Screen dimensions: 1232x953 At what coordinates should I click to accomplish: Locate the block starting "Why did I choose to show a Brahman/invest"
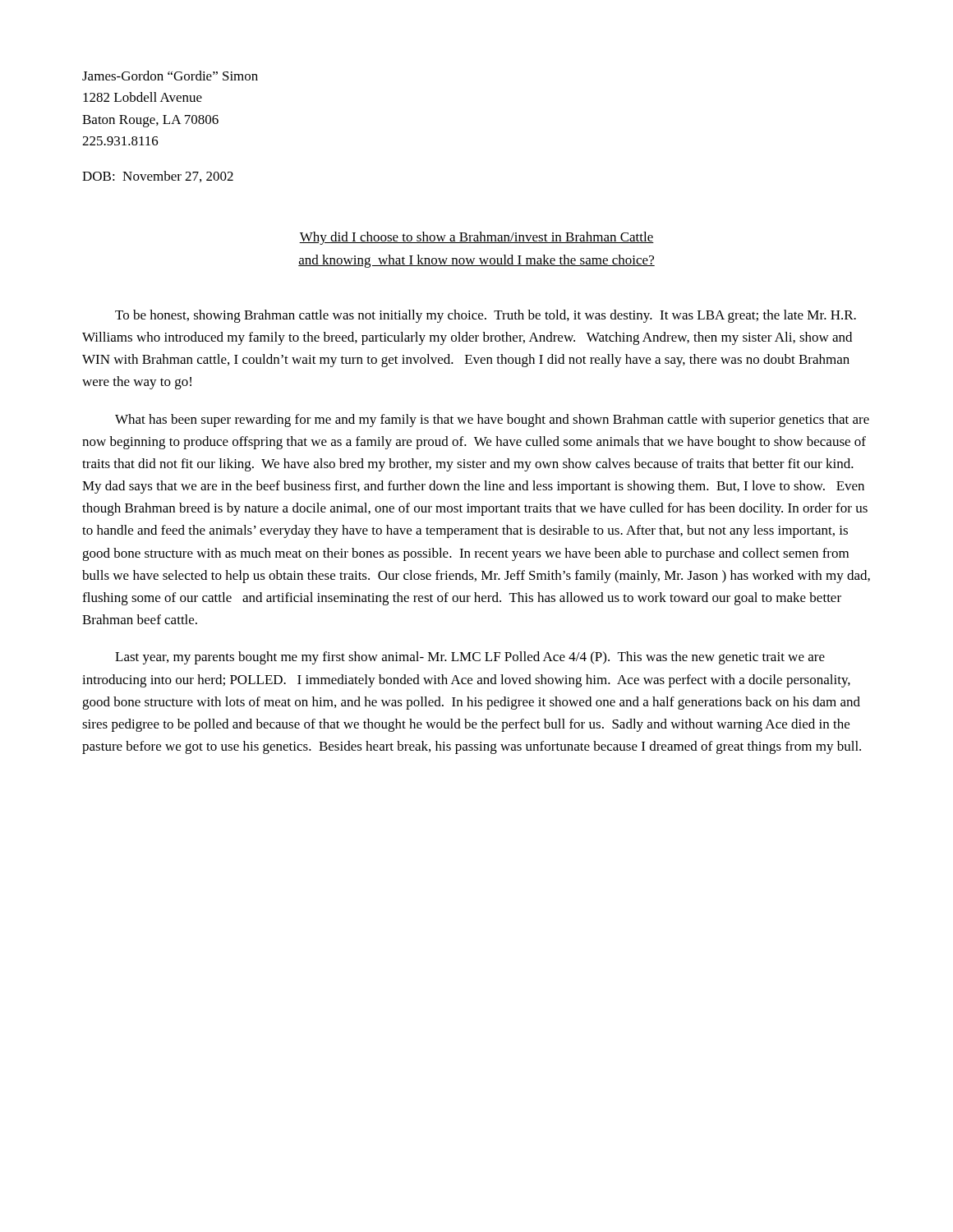[476, 248]
